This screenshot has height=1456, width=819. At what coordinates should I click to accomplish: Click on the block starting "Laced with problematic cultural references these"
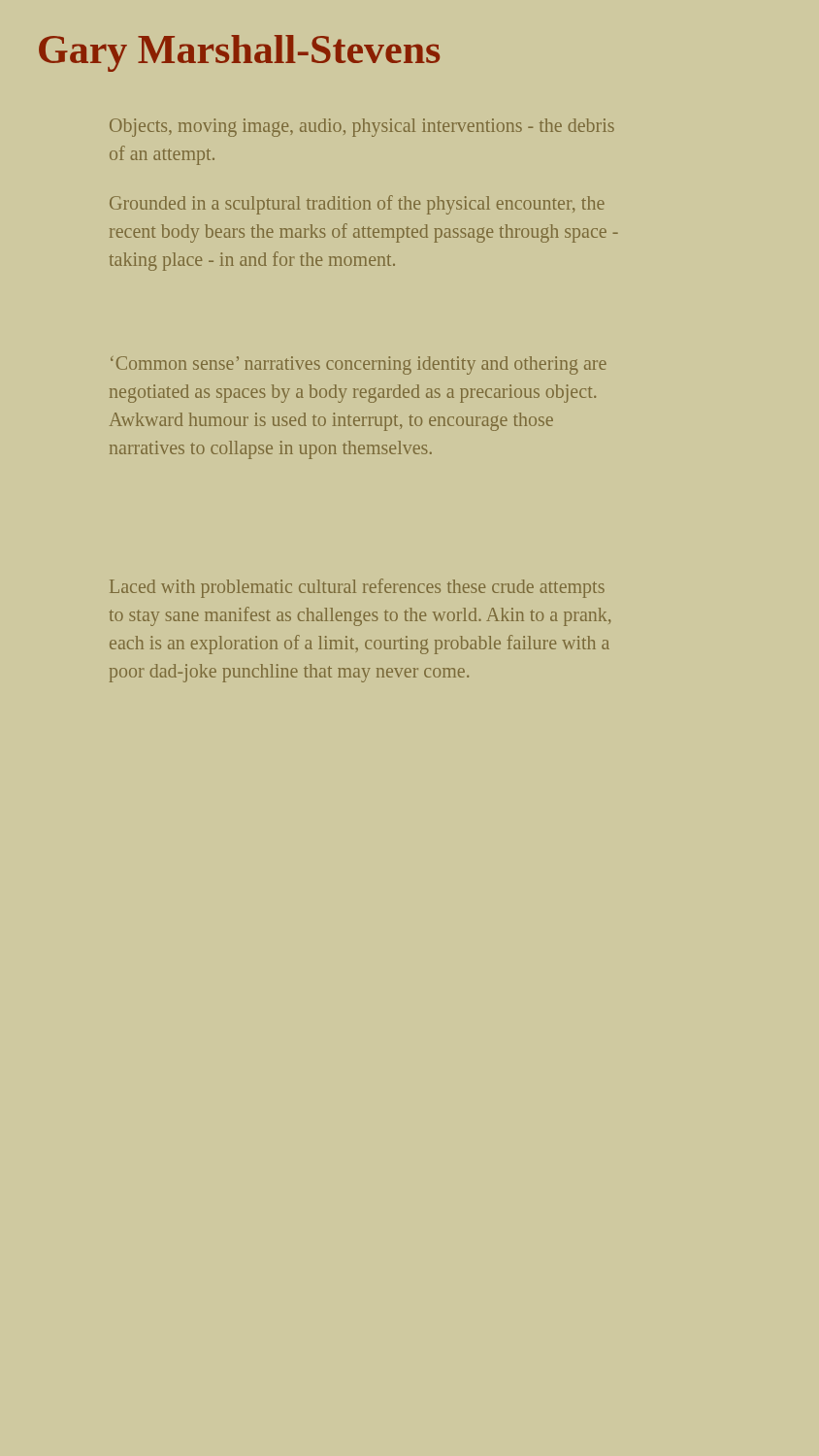point(360,628)
